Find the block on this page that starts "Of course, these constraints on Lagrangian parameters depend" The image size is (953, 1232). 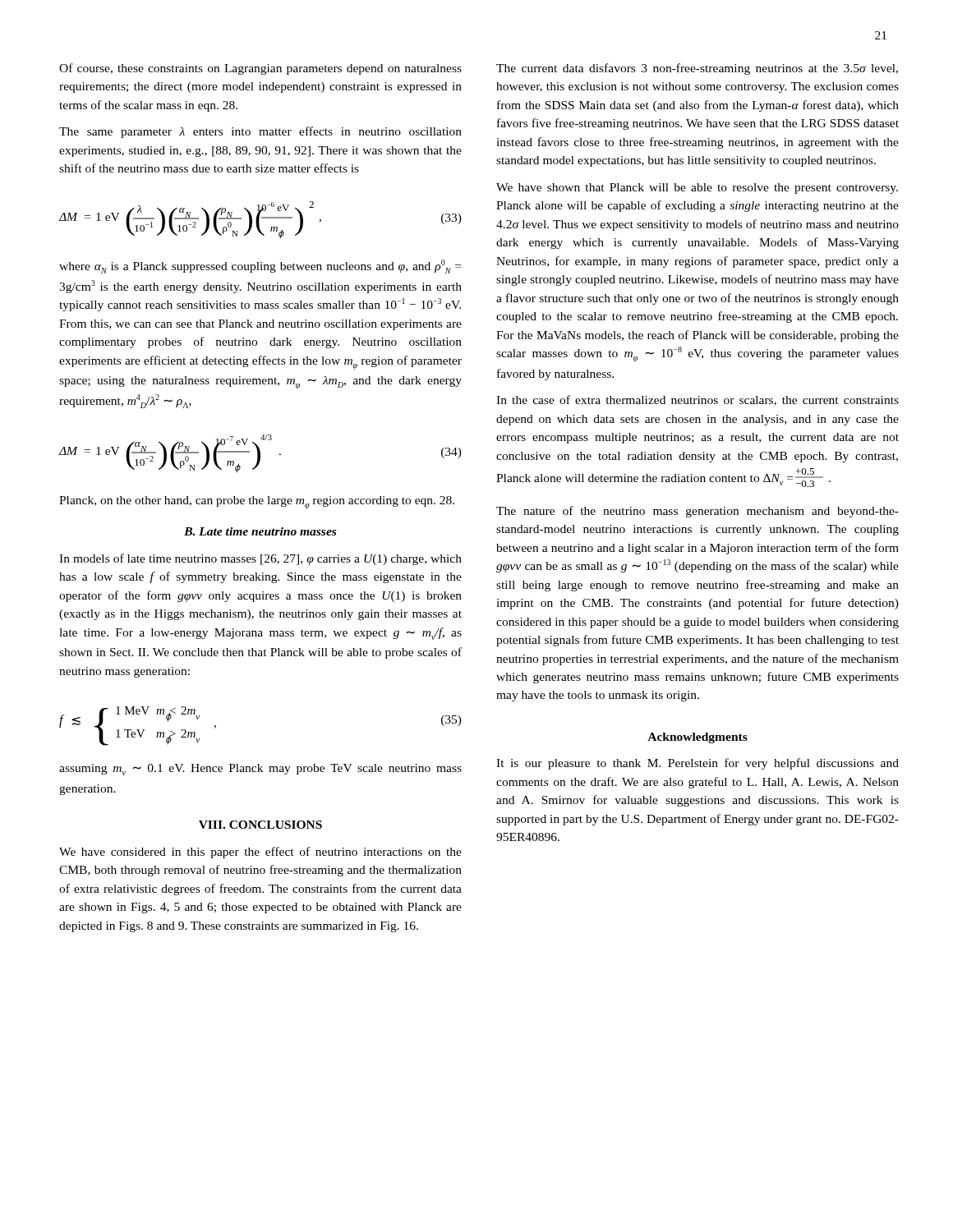pyautogui.click(x=260, y=86)
